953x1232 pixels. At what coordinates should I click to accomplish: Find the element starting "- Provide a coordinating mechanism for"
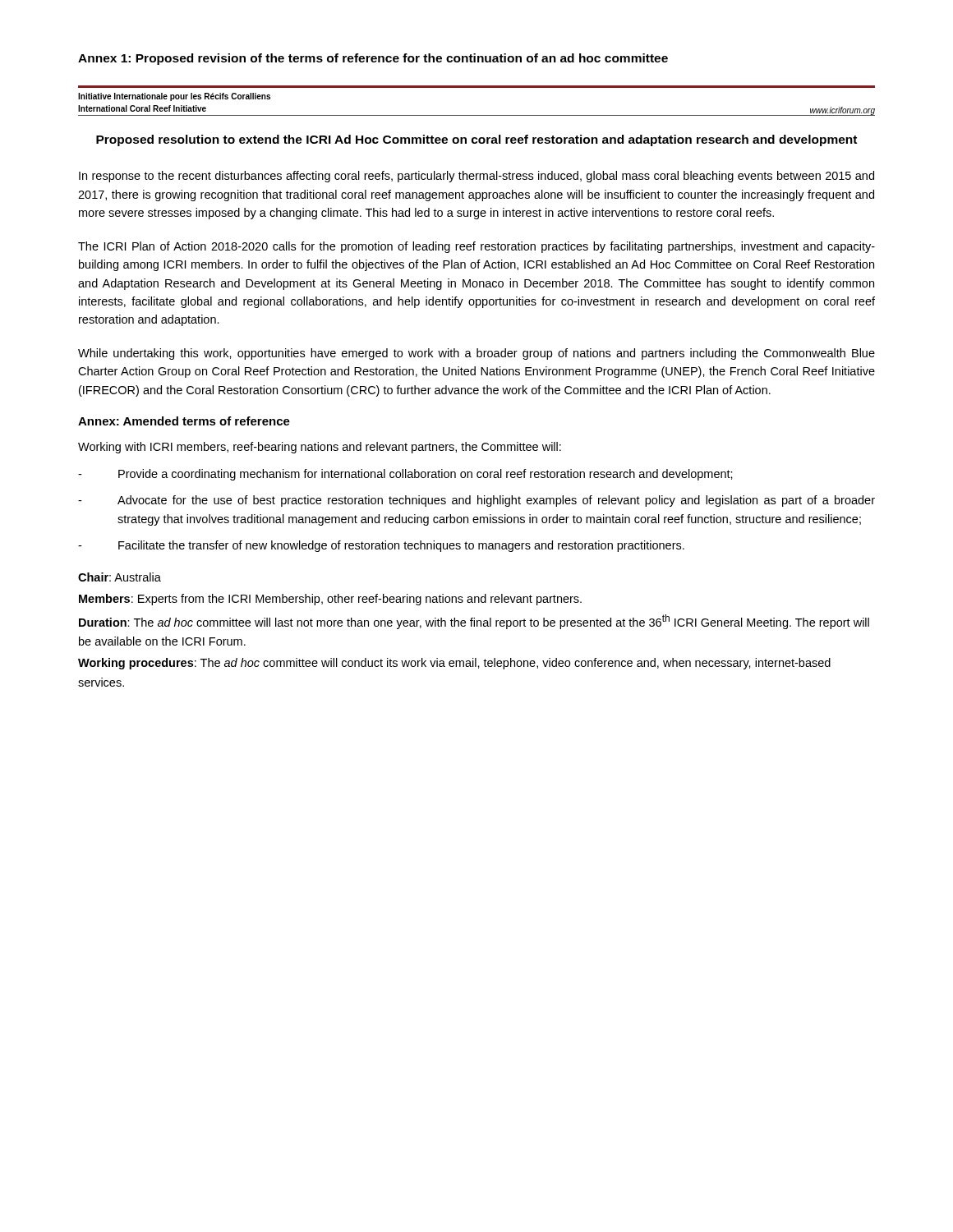click(476, 474)
